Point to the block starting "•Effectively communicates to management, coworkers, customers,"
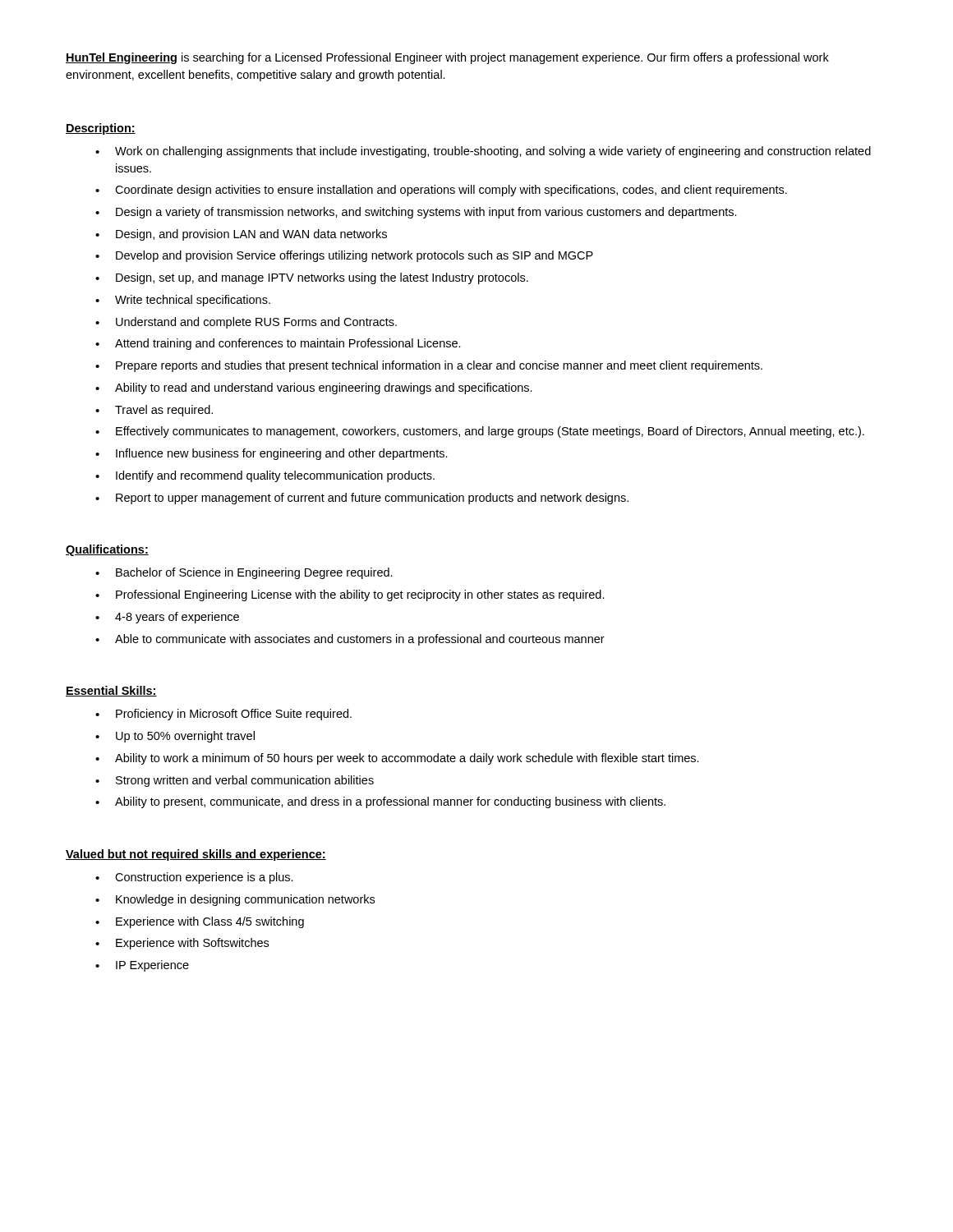Screen dimensions: 1232x953 click(x=491, y=432)
